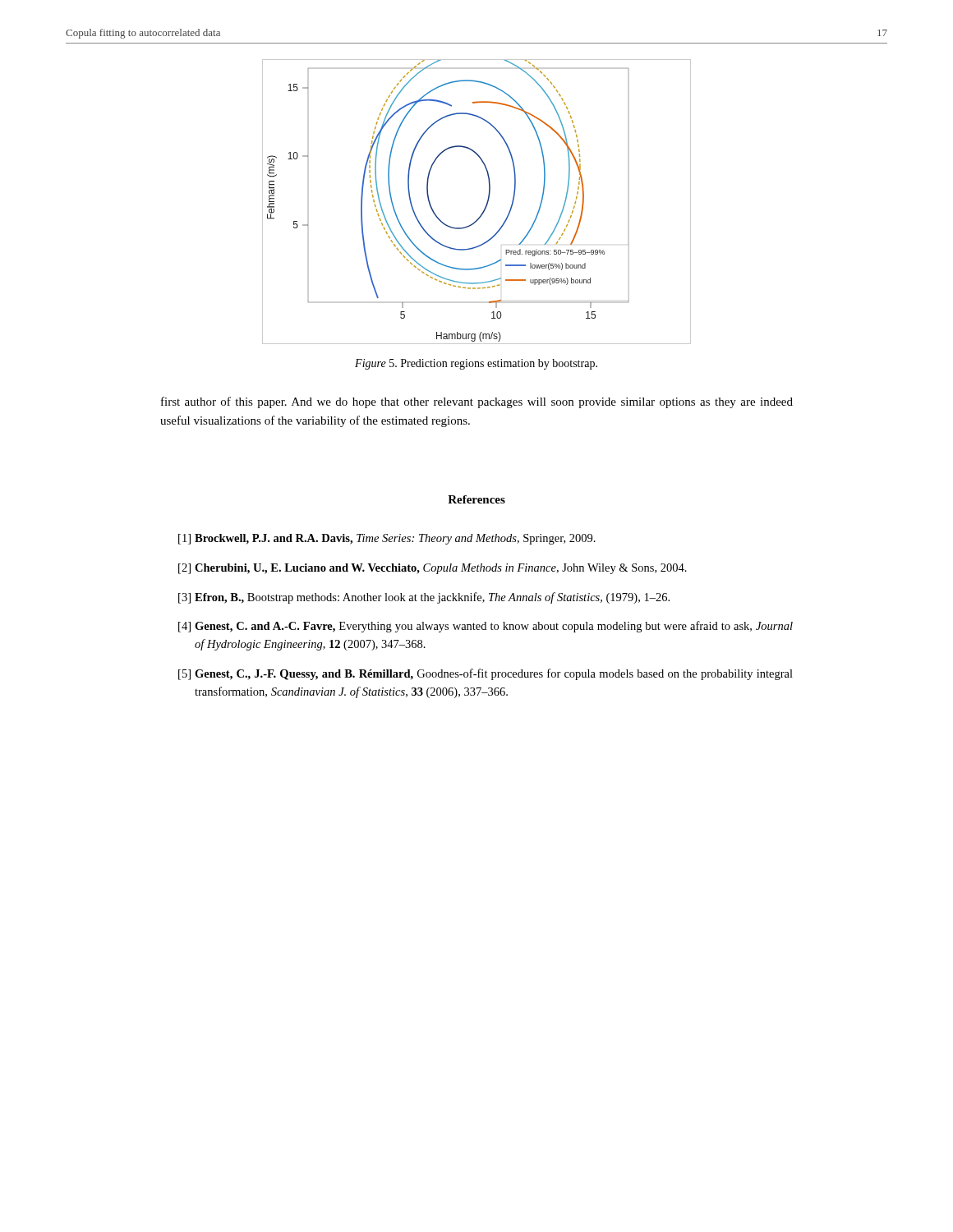This screenshot has height=1232, width=953.
Task: Click the passage that begins "[1] Brockwell, P.J. and R.A. Davis, Time Series:"
Action: (x=476, y=539)
